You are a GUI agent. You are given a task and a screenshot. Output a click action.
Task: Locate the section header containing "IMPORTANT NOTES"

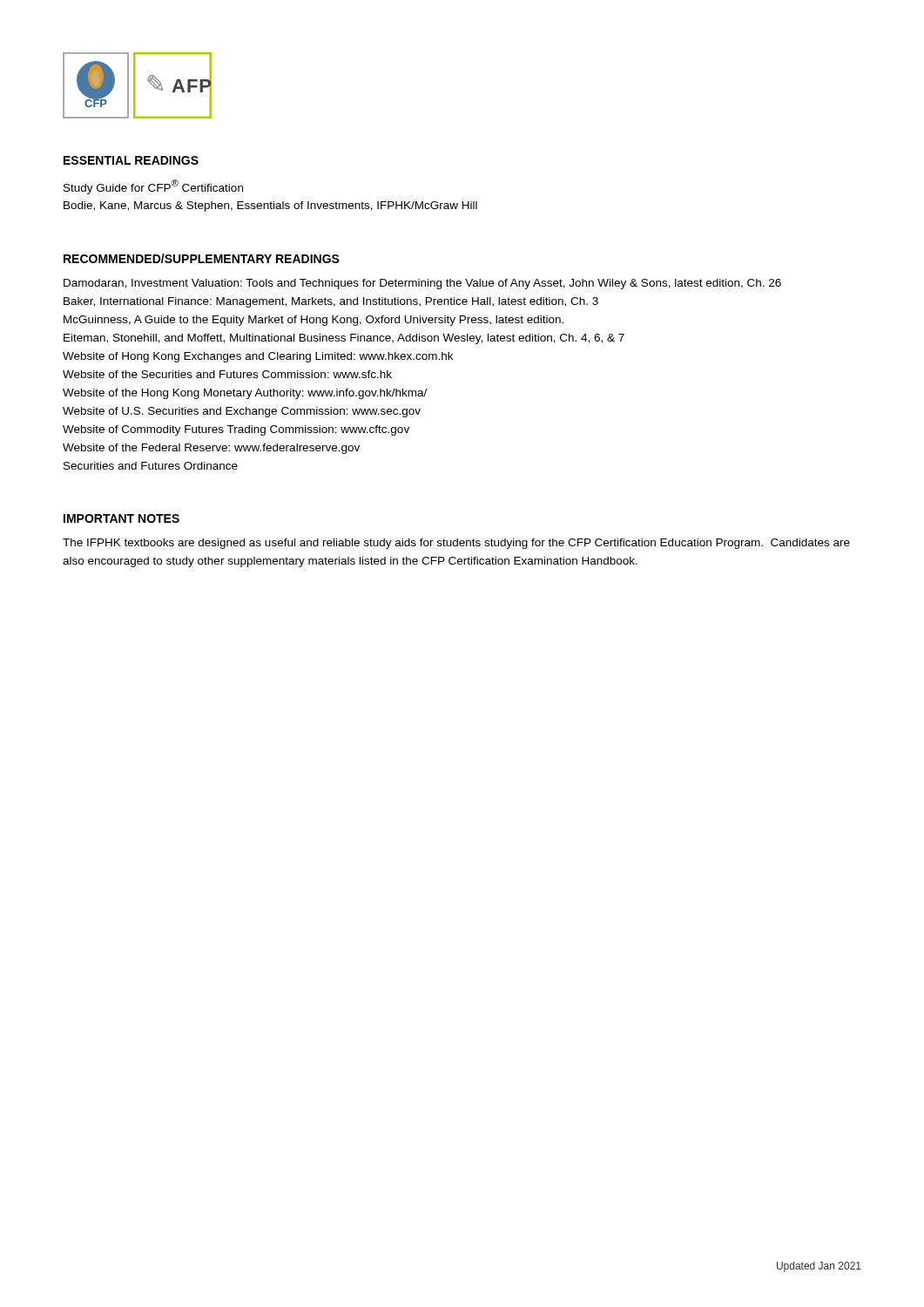pyautogui.click(x=121, y=519)
